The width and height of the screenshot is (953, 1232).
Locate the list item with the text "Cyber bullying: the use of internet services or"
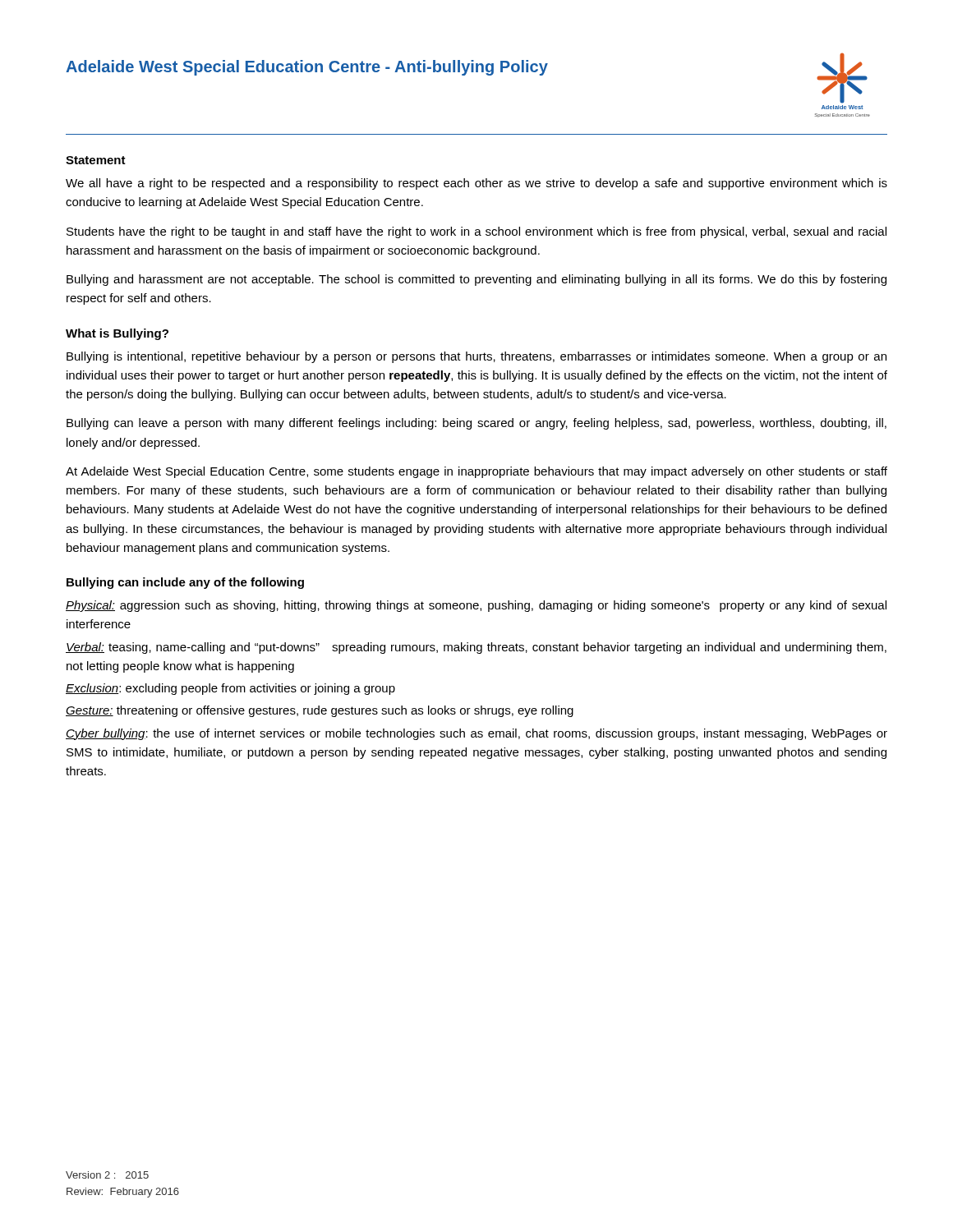(476, 752)
